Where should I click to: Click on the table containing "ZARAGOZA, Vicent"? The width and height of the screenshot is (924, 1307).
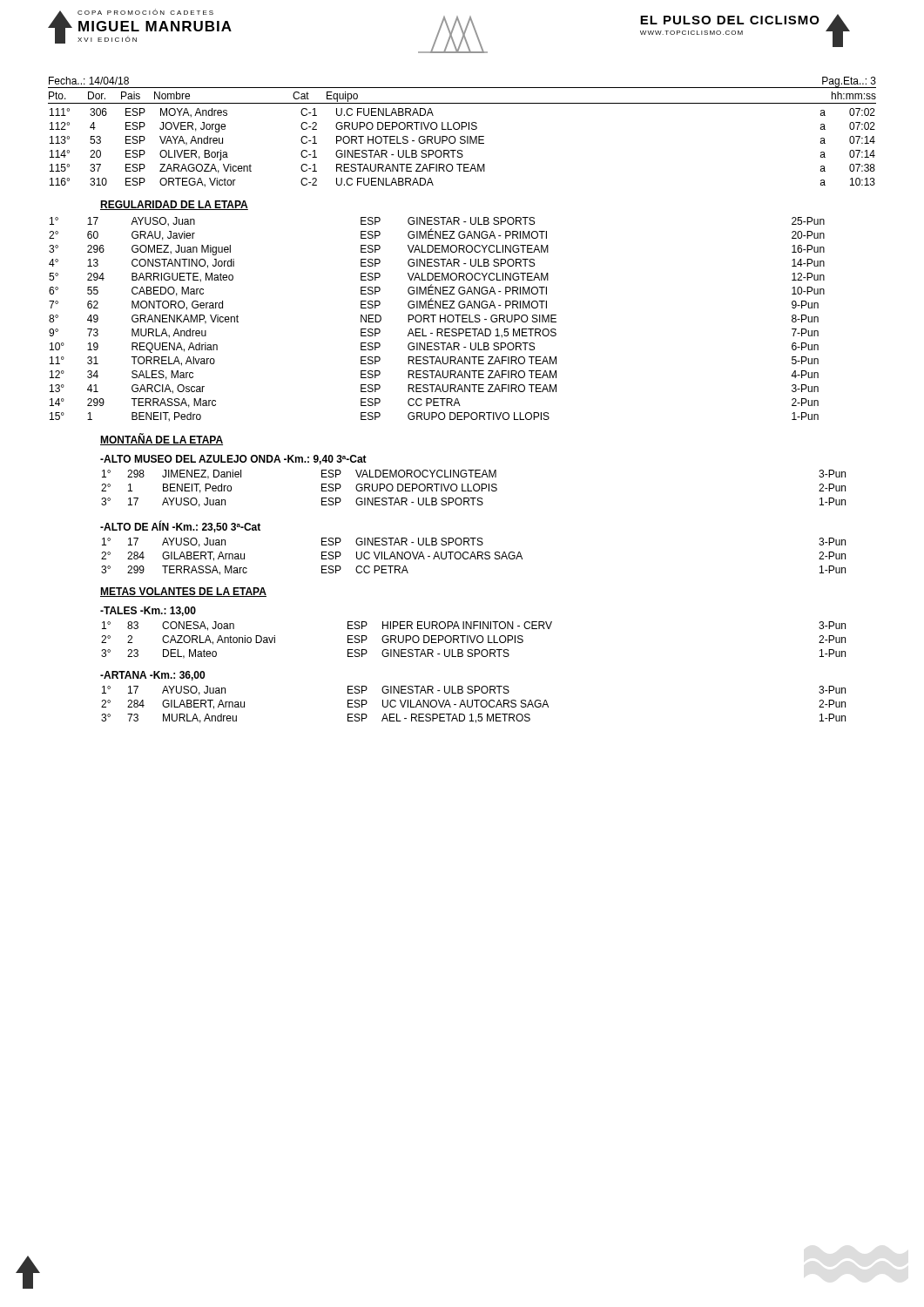click(x=462, y=147)
